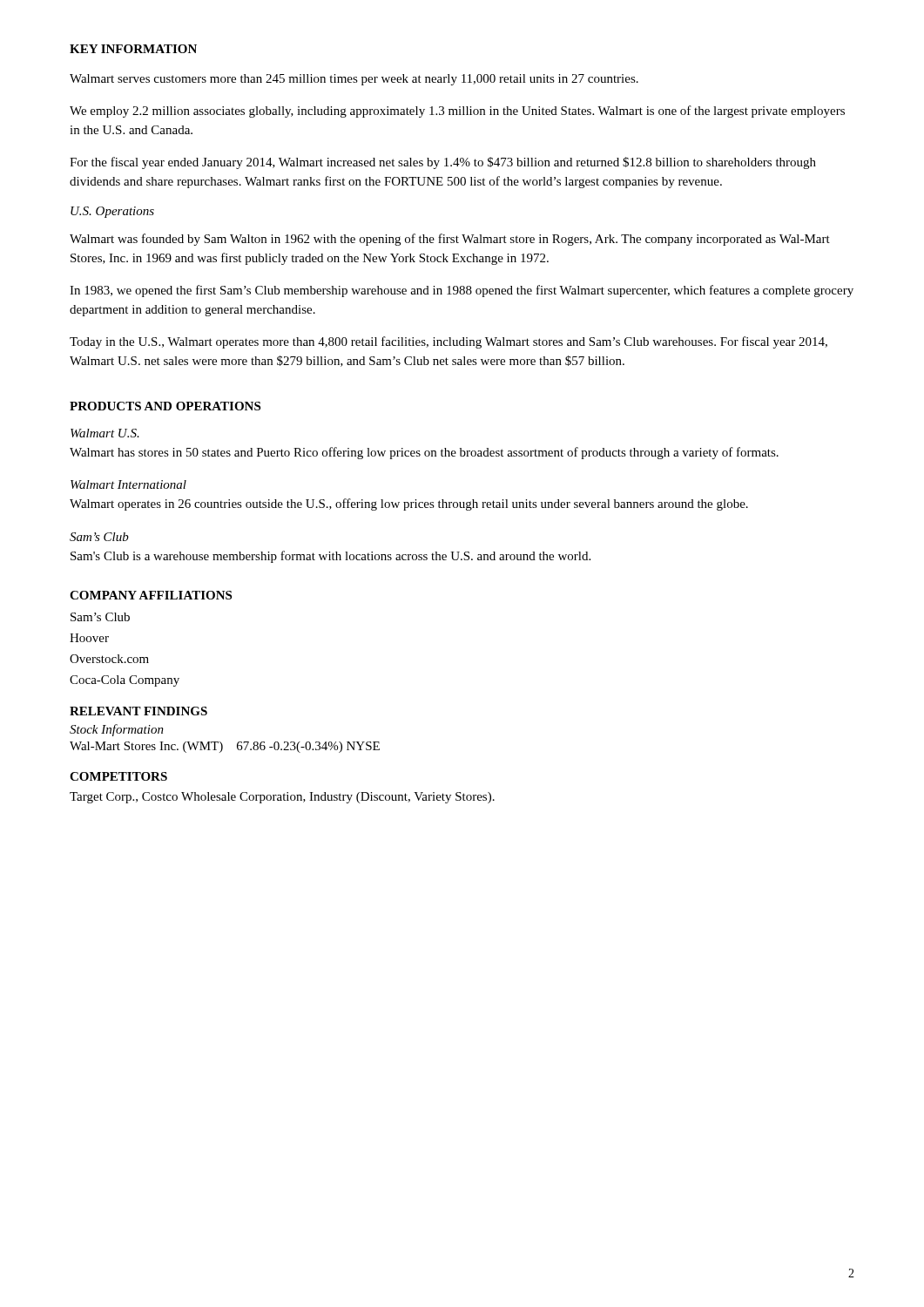Find the text starting "We employ 2.2 million associates globally, including"
Image resolution: width=924 pixels, height=1307 pixels.
(457, 120)
